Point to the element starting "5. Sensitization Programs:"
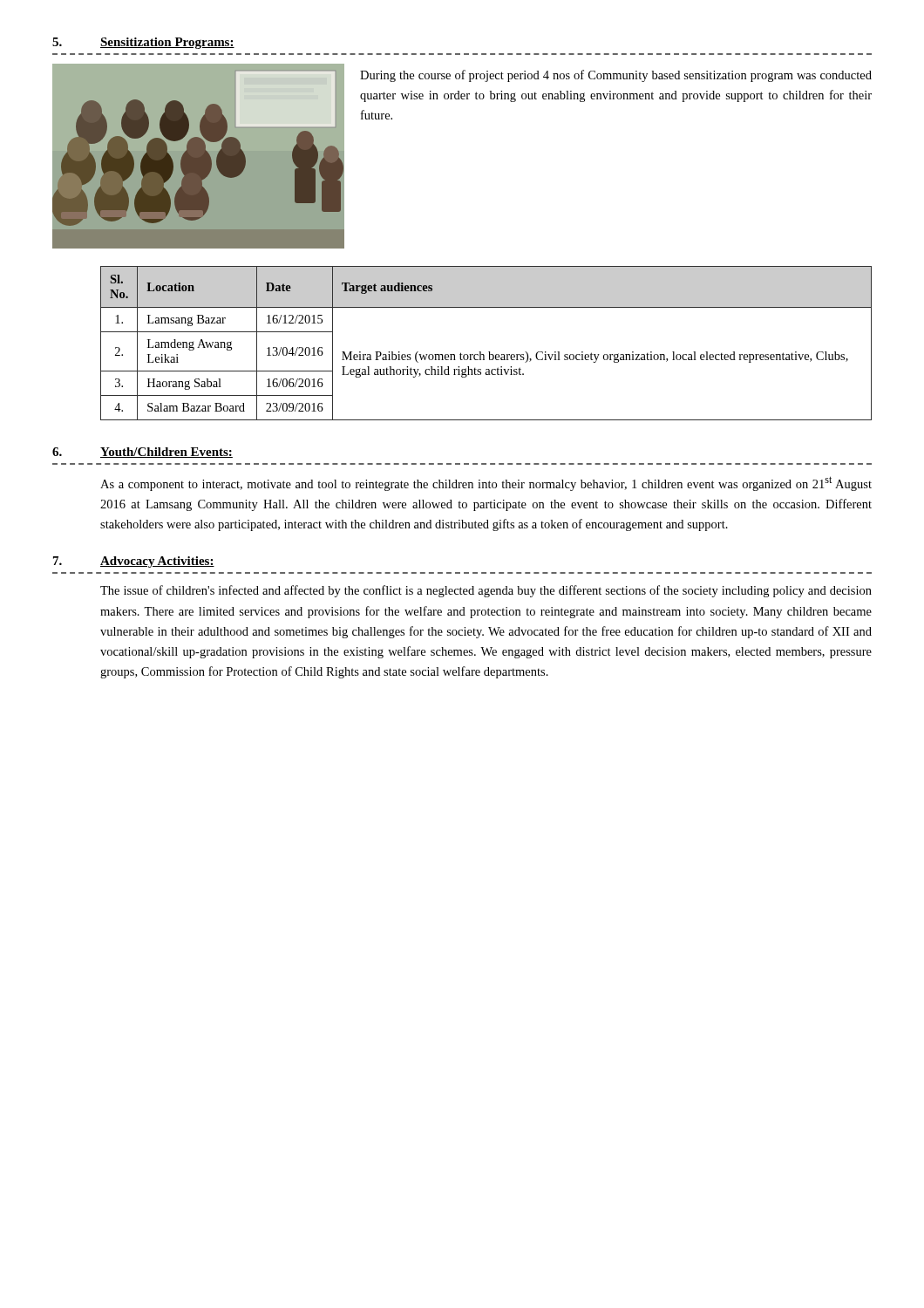The width and height of the screenshot is (924, 1308). [143, 42]
